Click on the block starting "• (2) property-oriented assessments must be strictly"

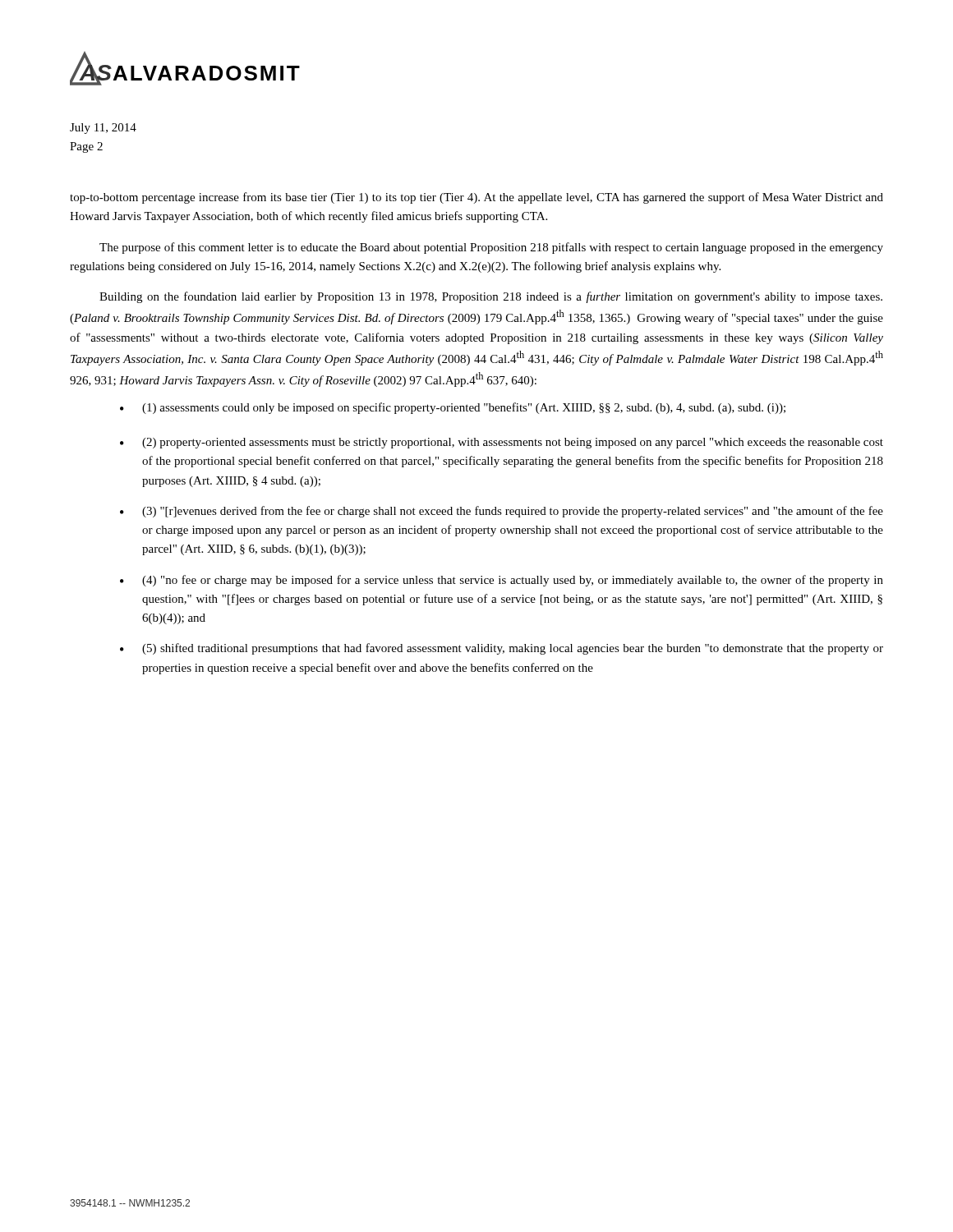pyautogui.click(x=501, y=462)
